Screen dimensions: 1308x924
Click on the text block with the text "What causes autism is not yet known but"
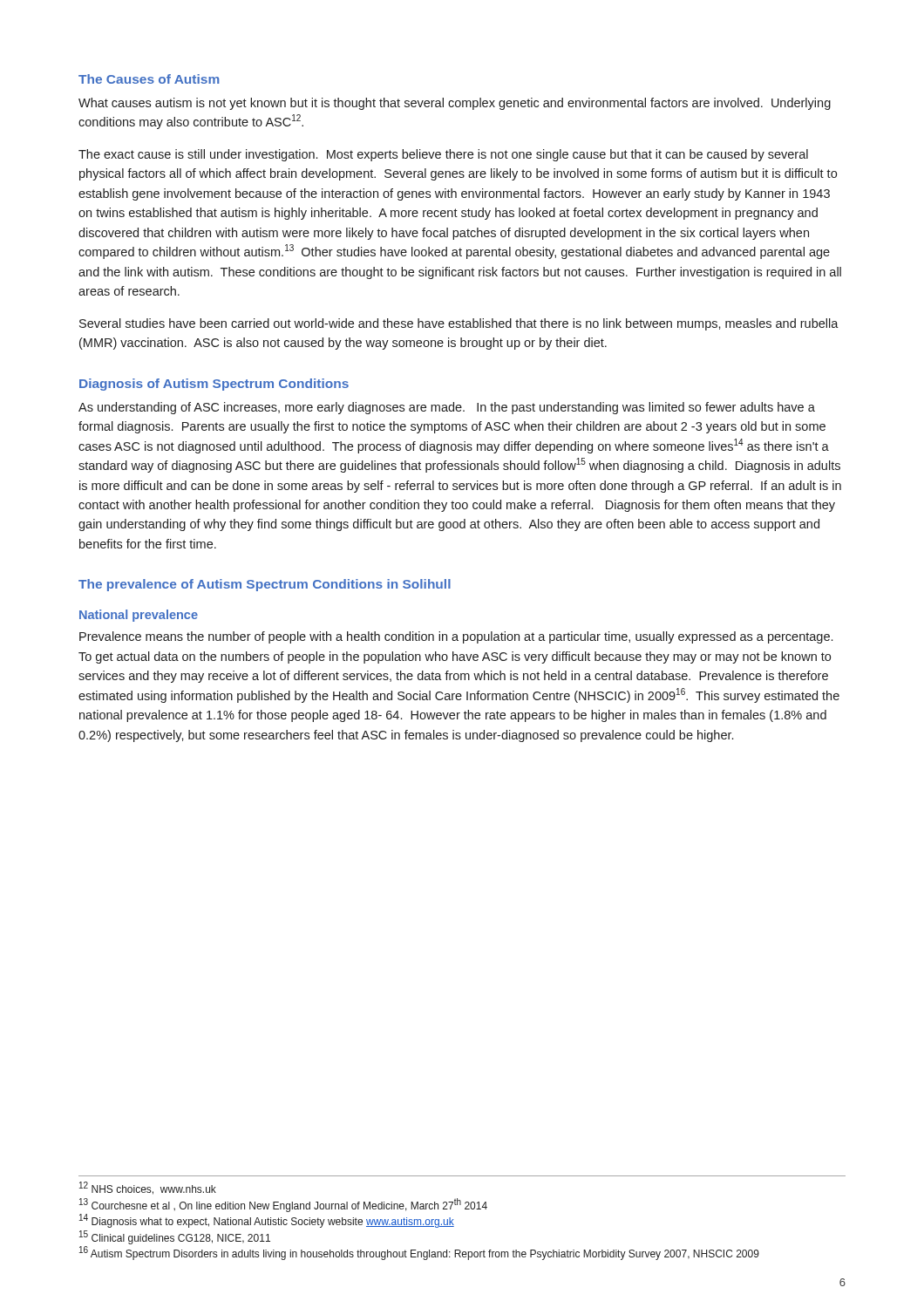coord(455,113)
